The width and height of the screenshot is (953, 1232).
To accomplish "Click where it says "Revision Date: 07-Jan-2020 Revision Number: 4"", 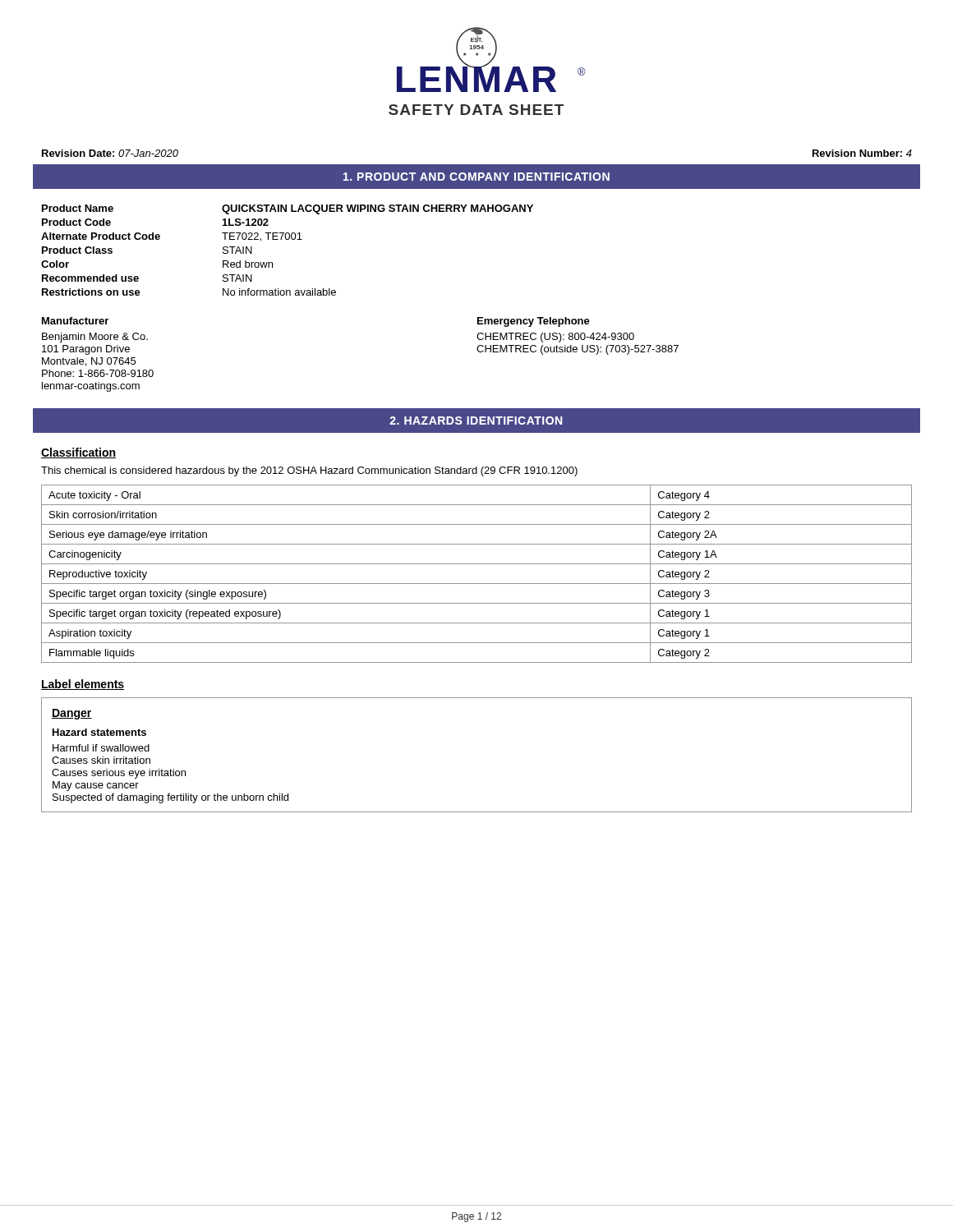I will coord(476,153).
